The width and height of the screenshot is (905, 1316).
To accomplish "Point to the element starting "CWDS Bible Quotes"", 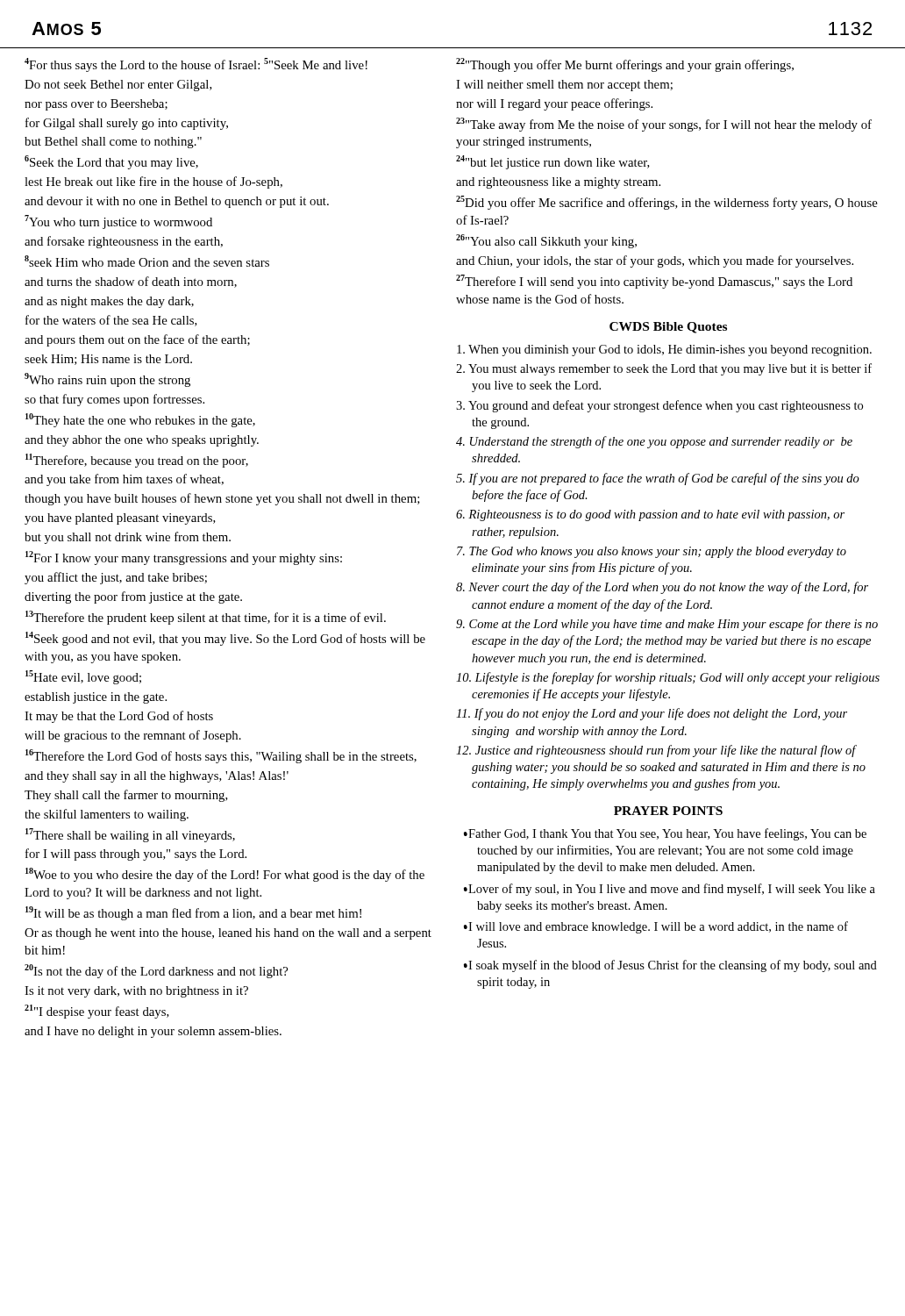I will pyautogui.click(x=668, y=326).
